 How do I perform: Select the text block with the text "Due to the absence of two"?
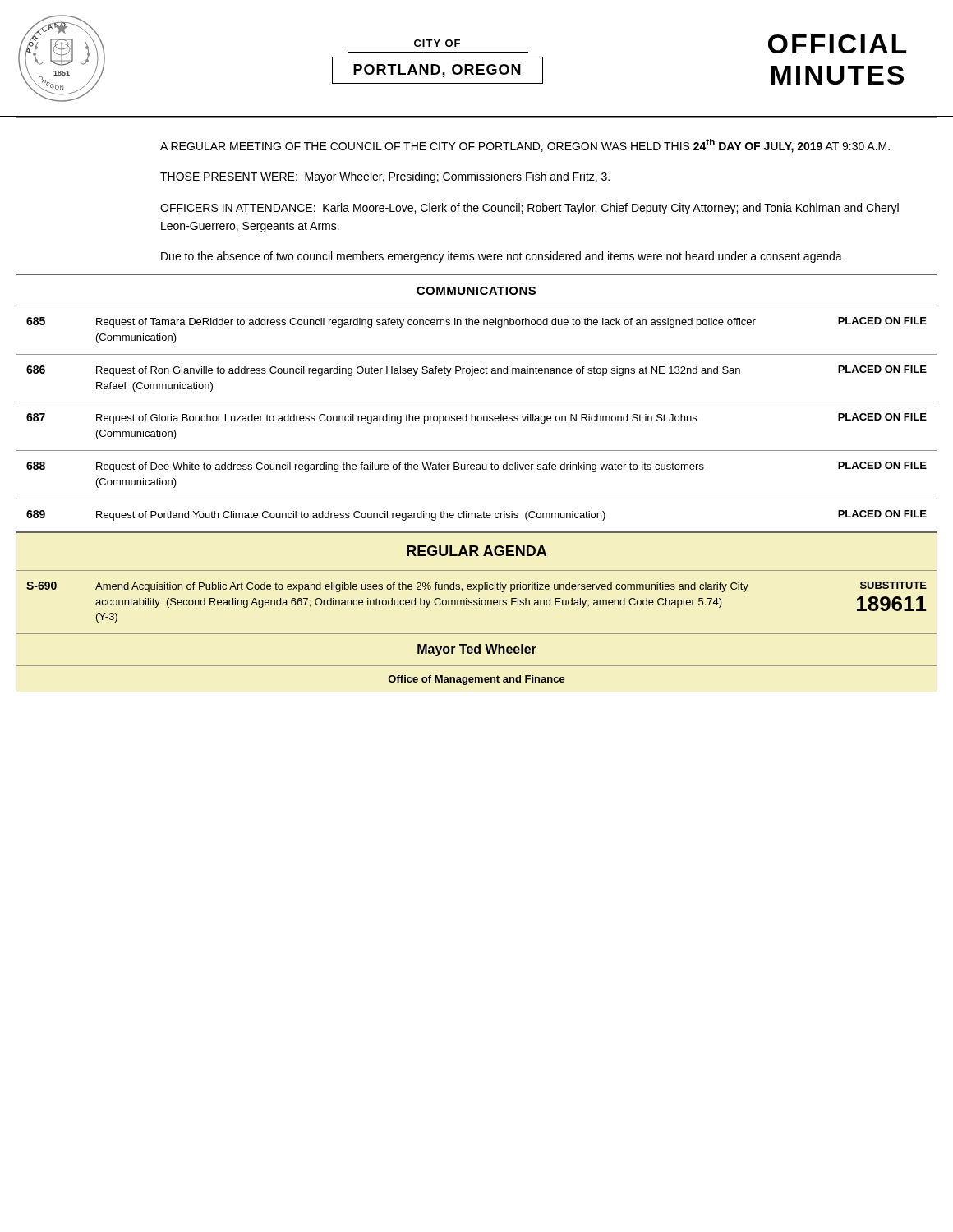(501, 257)
